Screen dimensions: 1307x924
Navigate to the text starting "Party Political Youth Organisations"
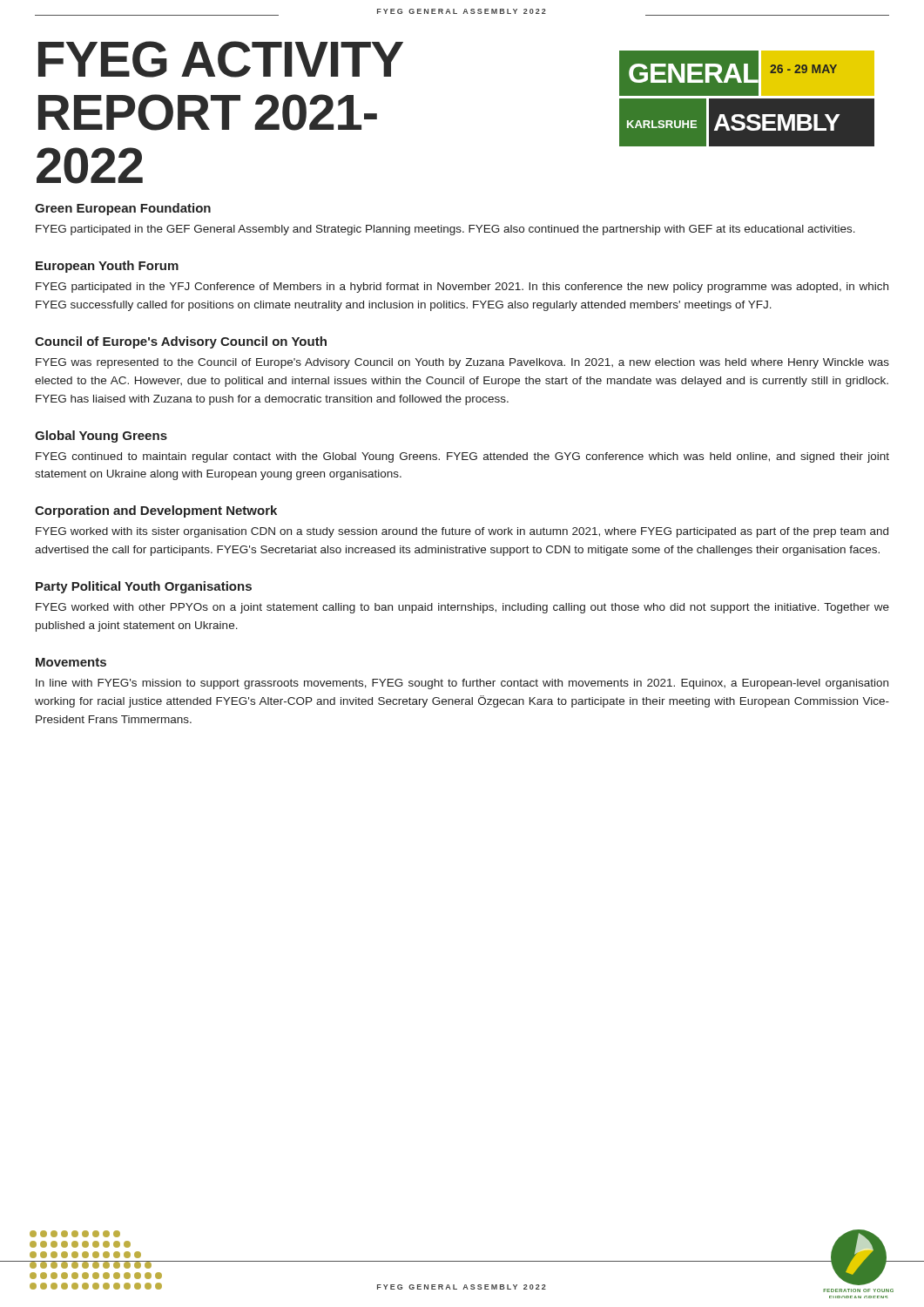pyautogui.click(x=143, y=586)
